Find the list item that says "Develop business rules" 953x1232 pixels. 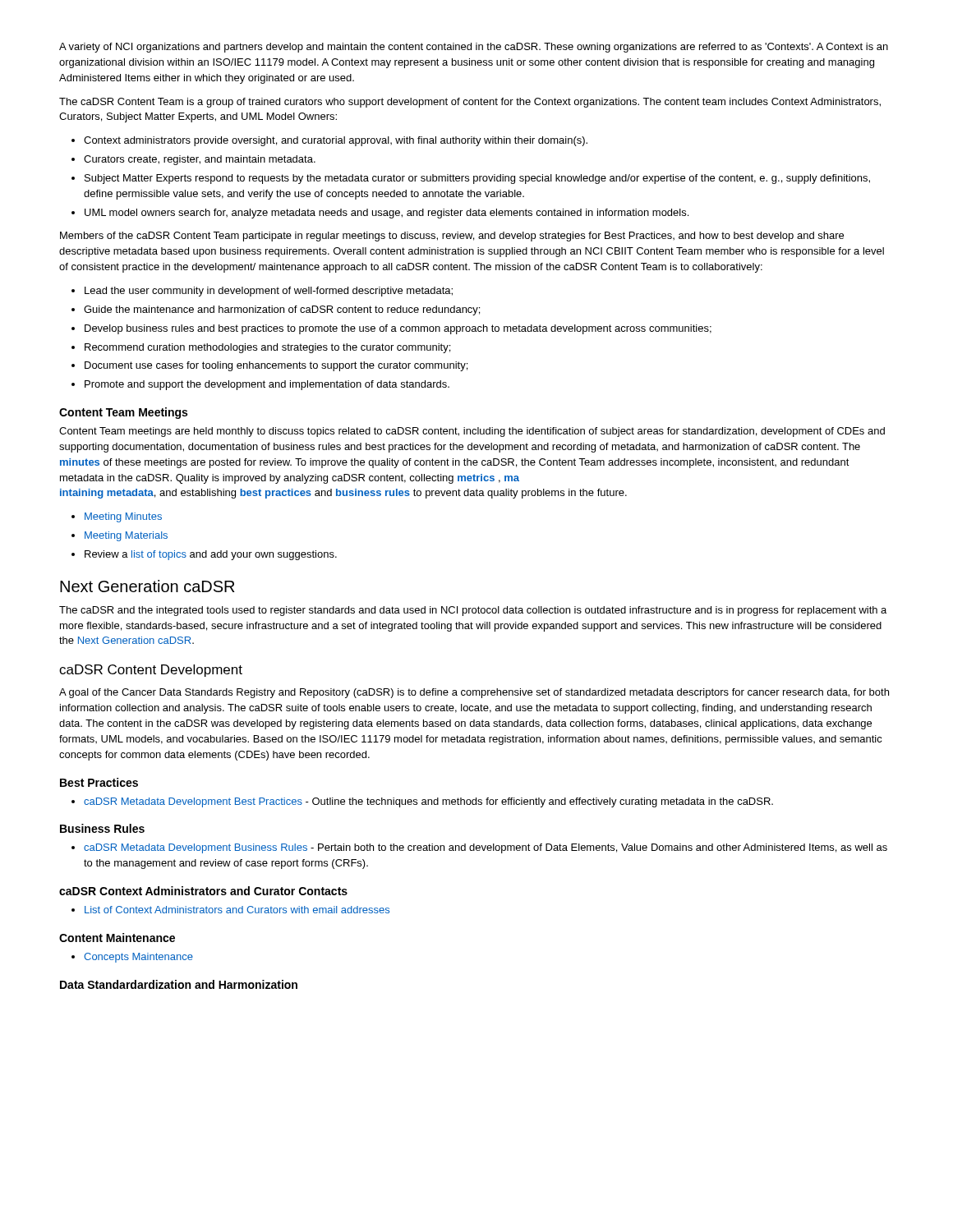coord(398,328)
